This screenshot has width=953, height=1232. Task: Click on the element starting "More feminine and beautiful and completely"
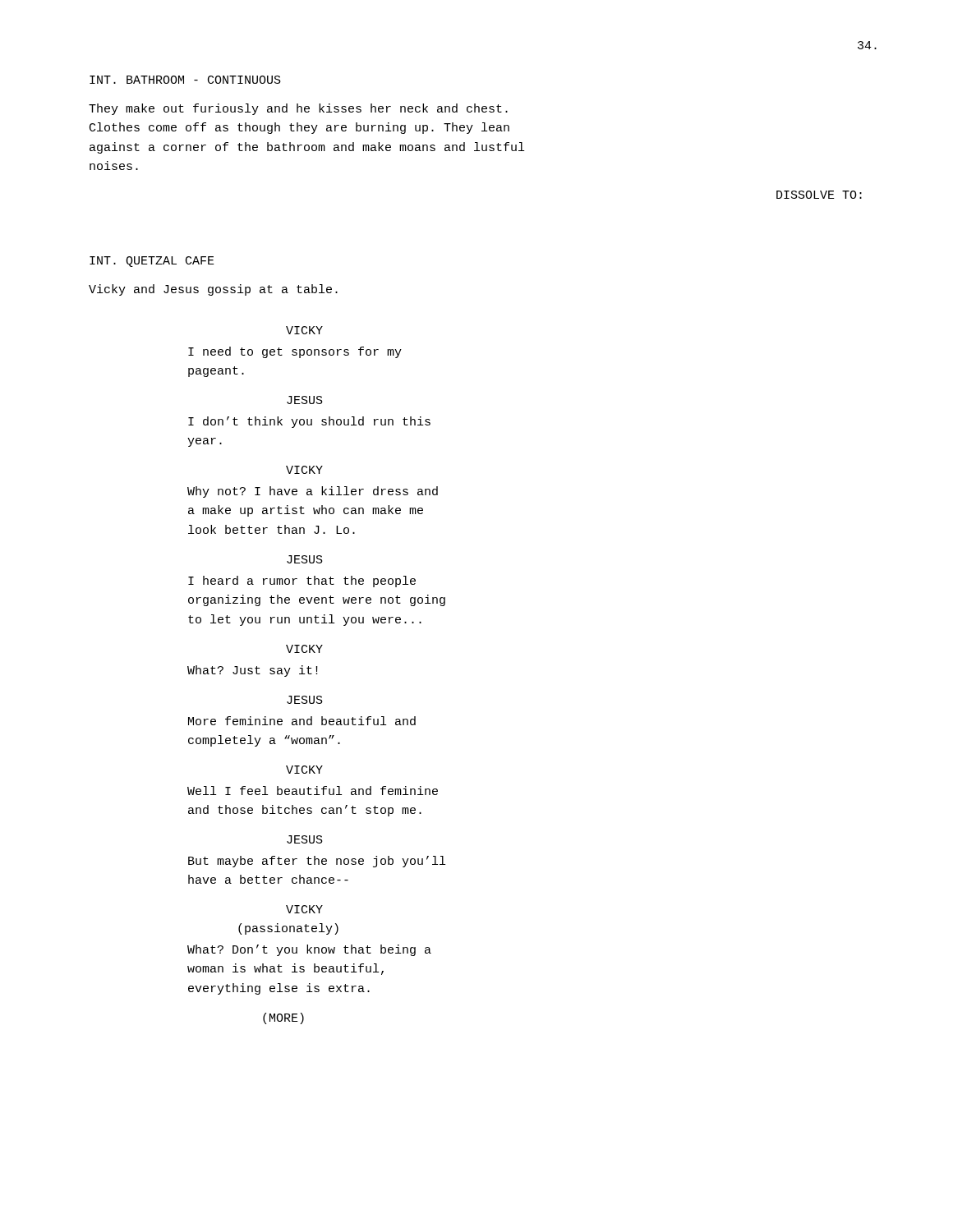click(302, 732)
